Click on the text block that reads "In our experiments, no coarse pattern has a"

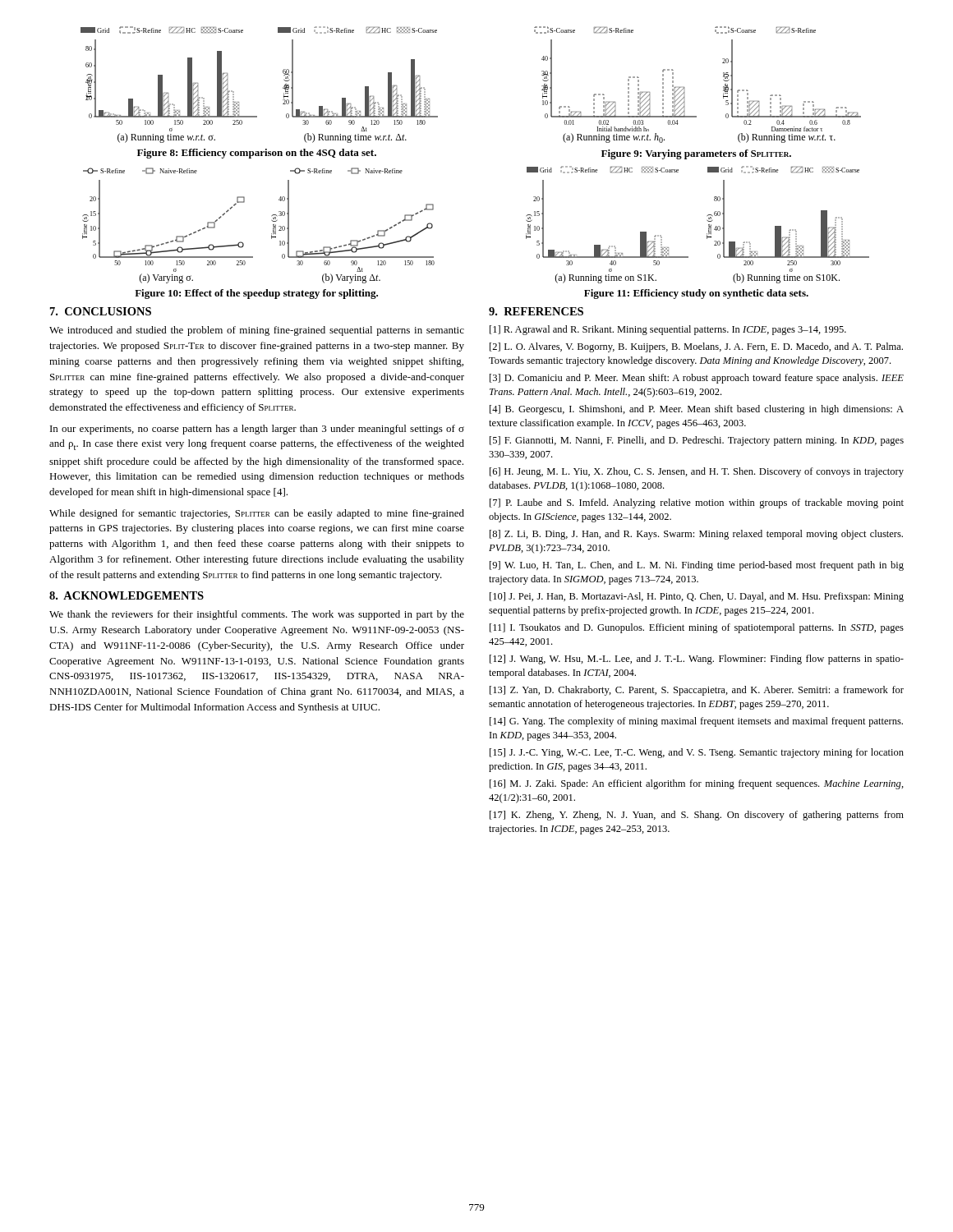click(x=257, y=460)
